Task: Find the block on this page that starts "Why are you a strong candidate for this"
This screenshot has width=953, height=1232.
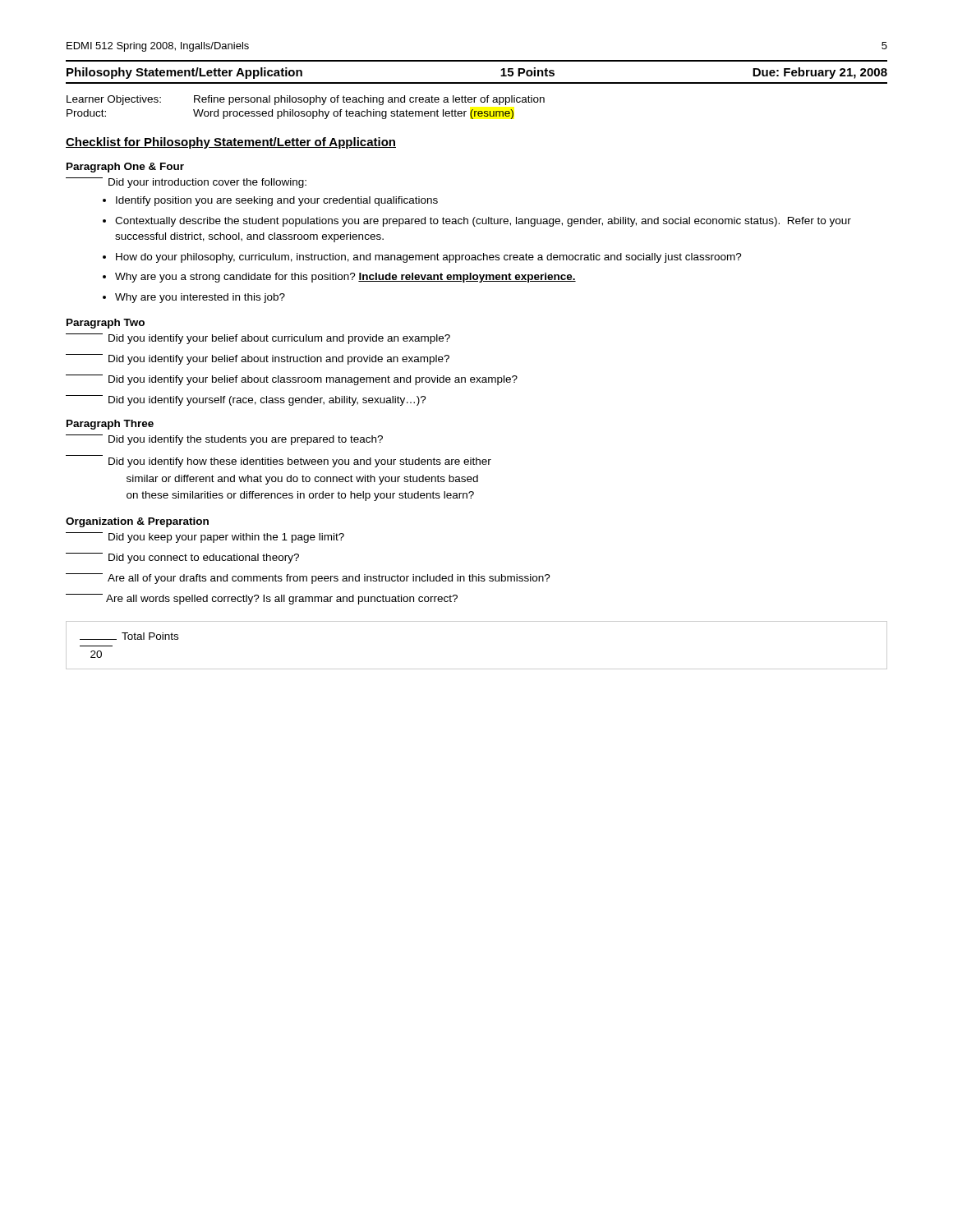Action: (x=345, y=277)
